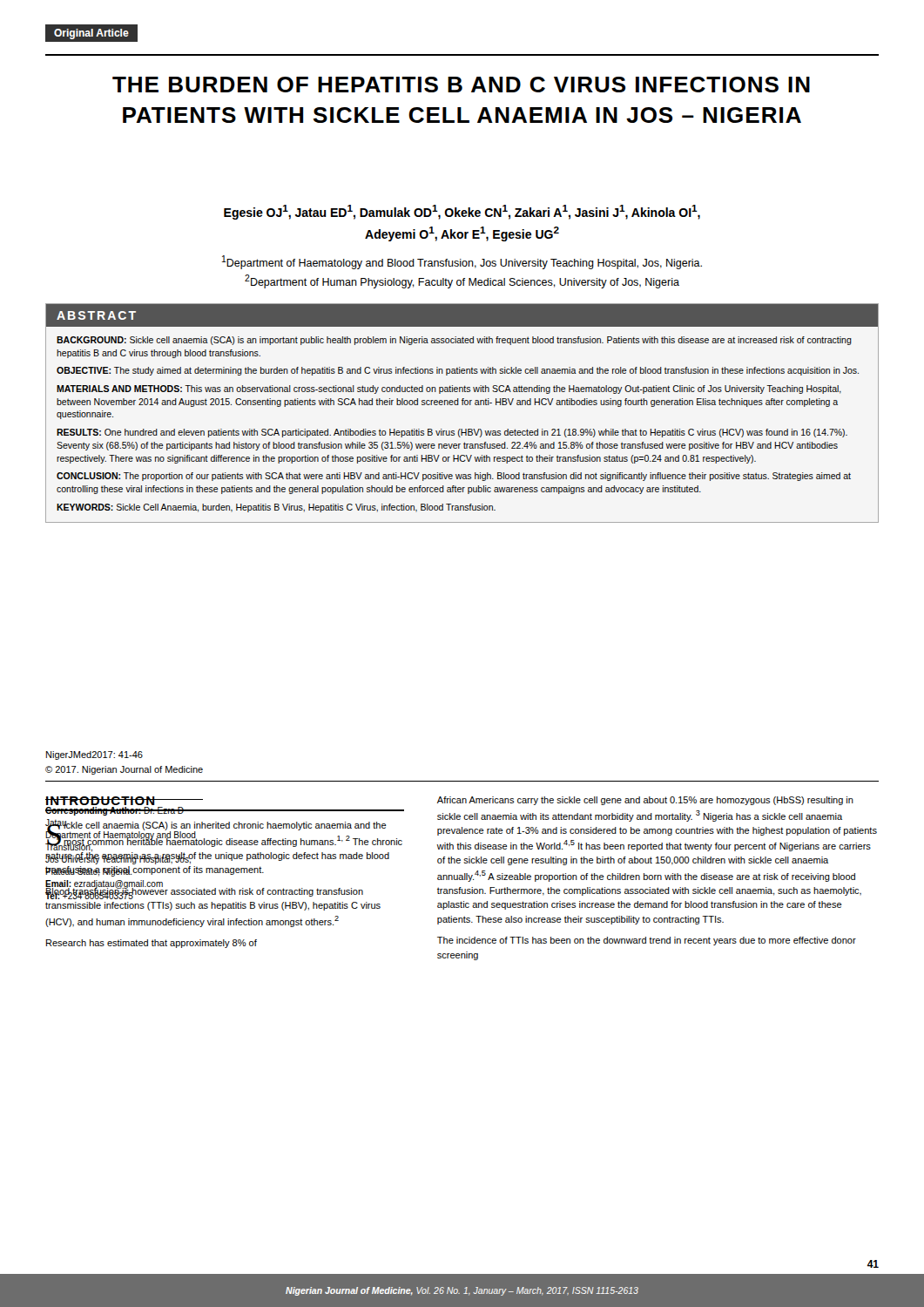This screenshot has width=924, height=1307.
Task: Select the passage starting "ABSTRACT BACKGROUND: Sickle cell anaemia (SCA) is"
Action: [462, 413]
